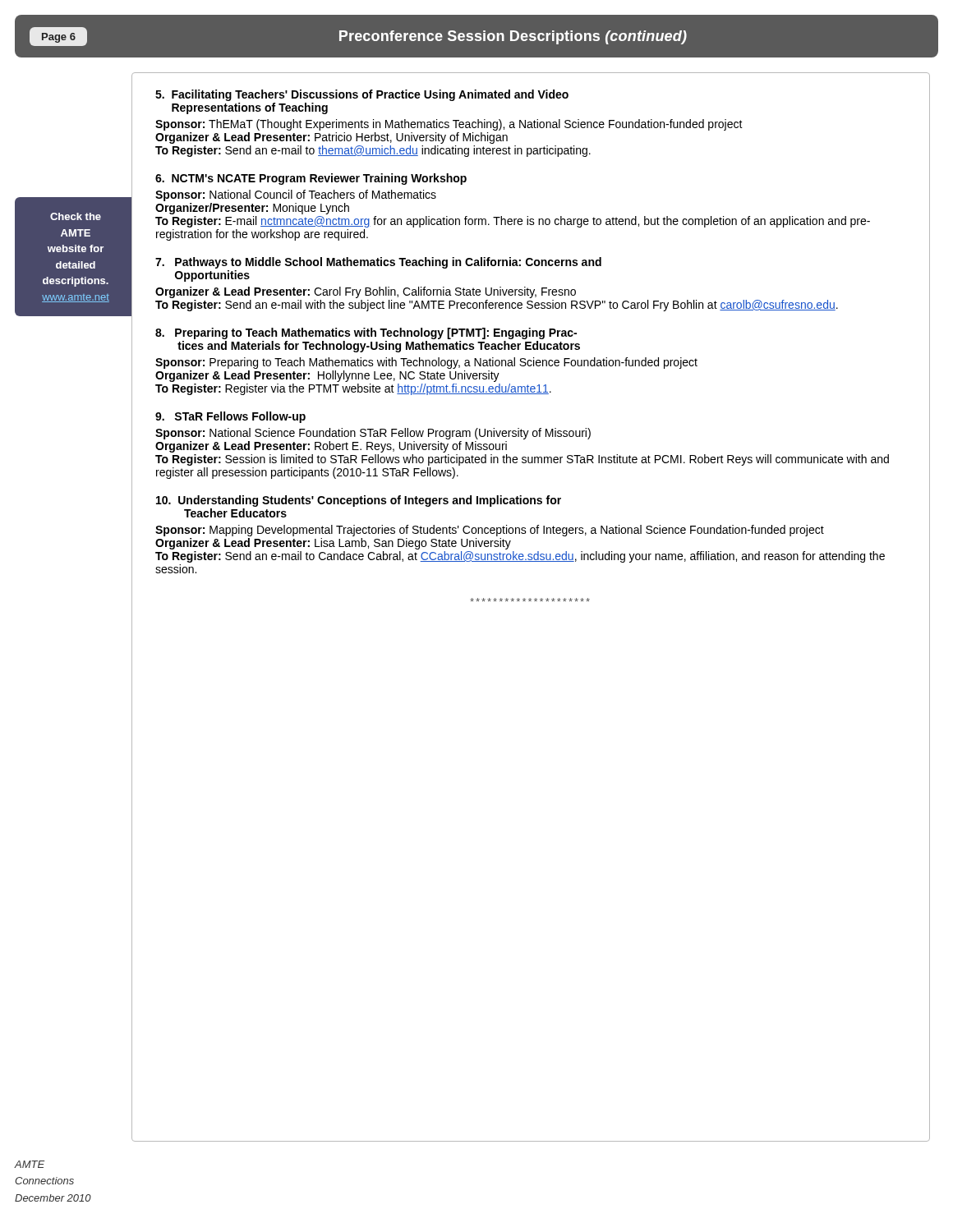Click on the text block starting "5. Facilitating Teachers' Discussions of"

[531, 101]
